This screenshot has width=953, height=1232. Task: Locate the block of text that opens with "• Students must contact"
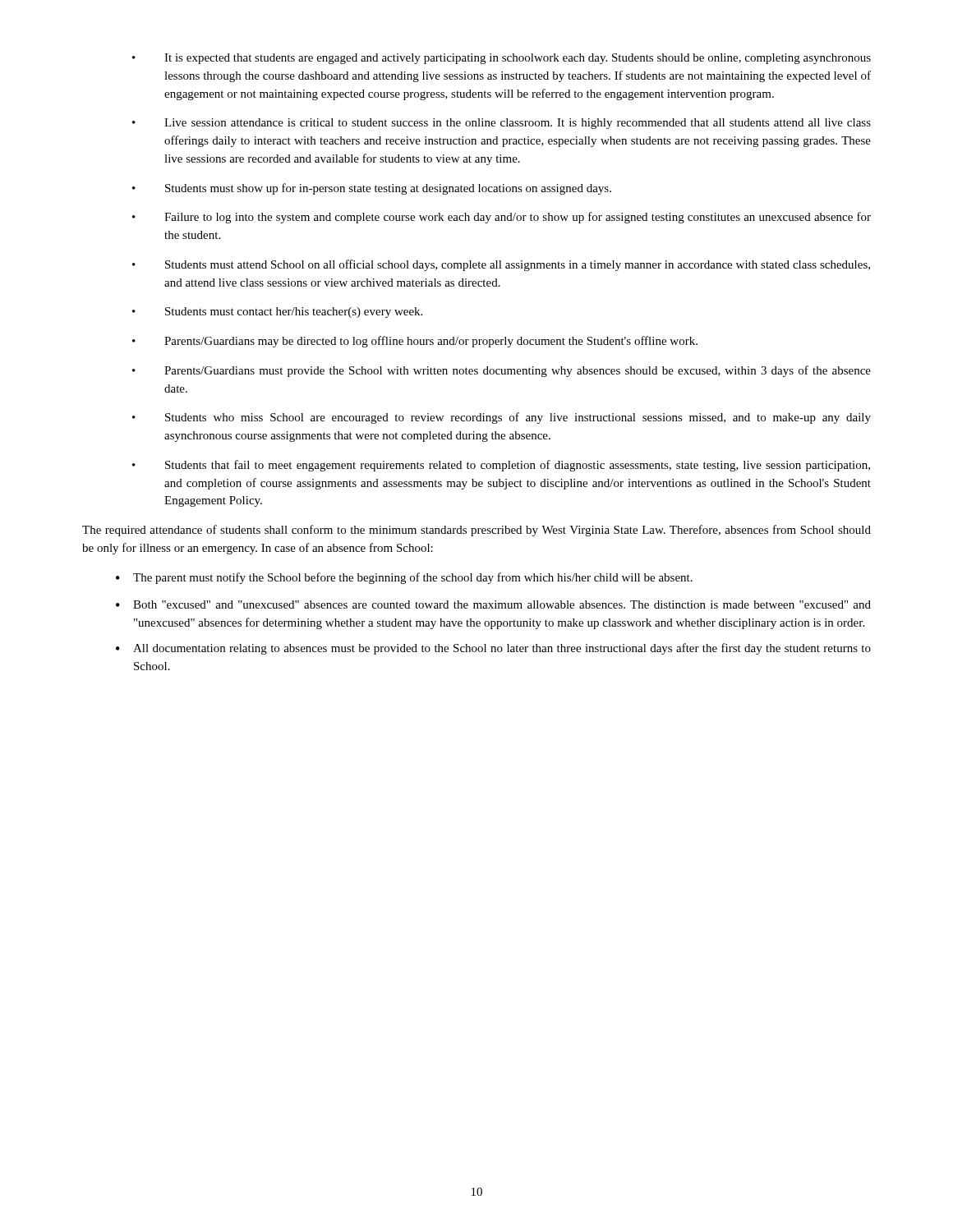coord(277,313)
